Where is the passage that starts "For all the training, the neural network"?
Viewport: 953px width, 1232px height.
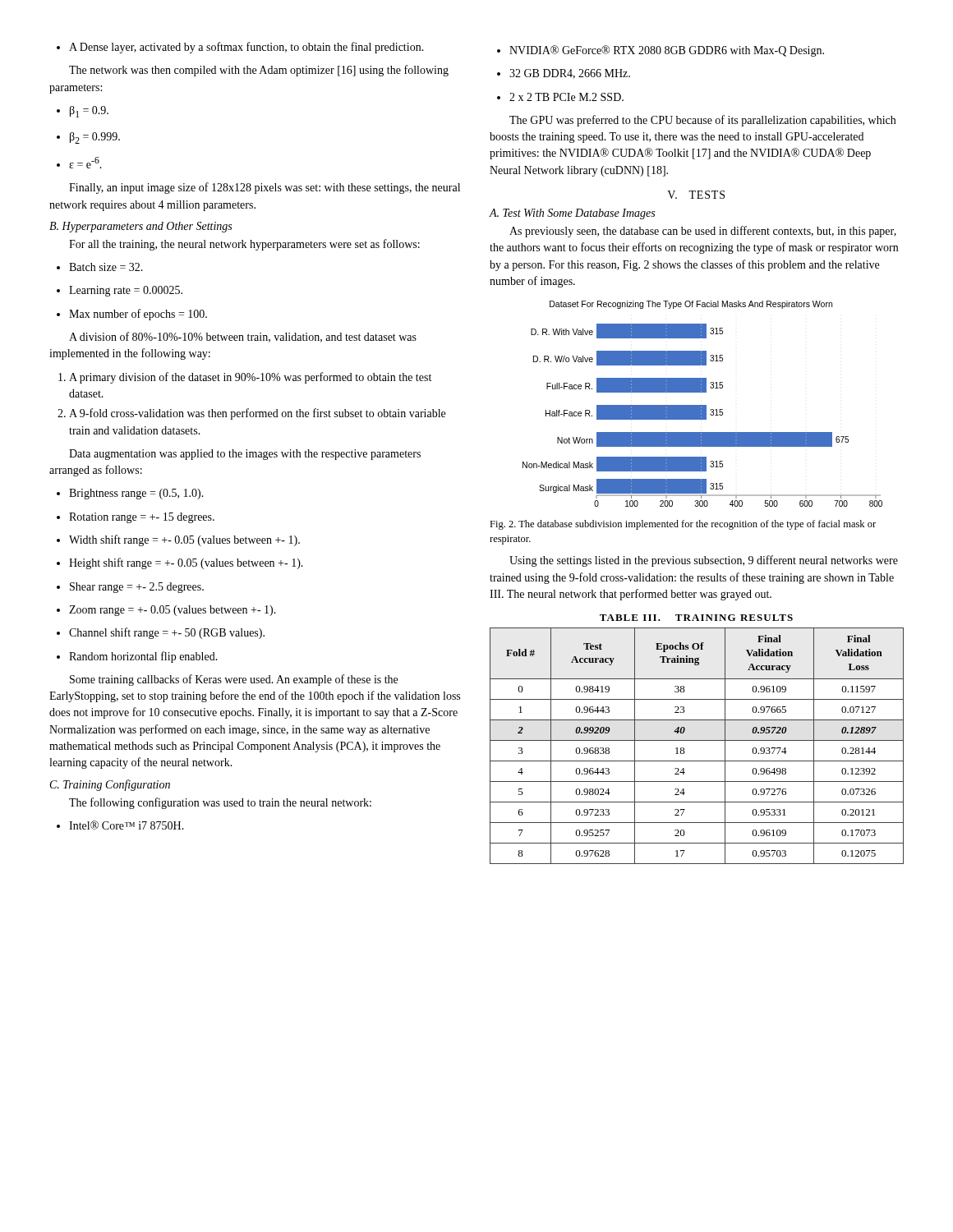[256, 245]
